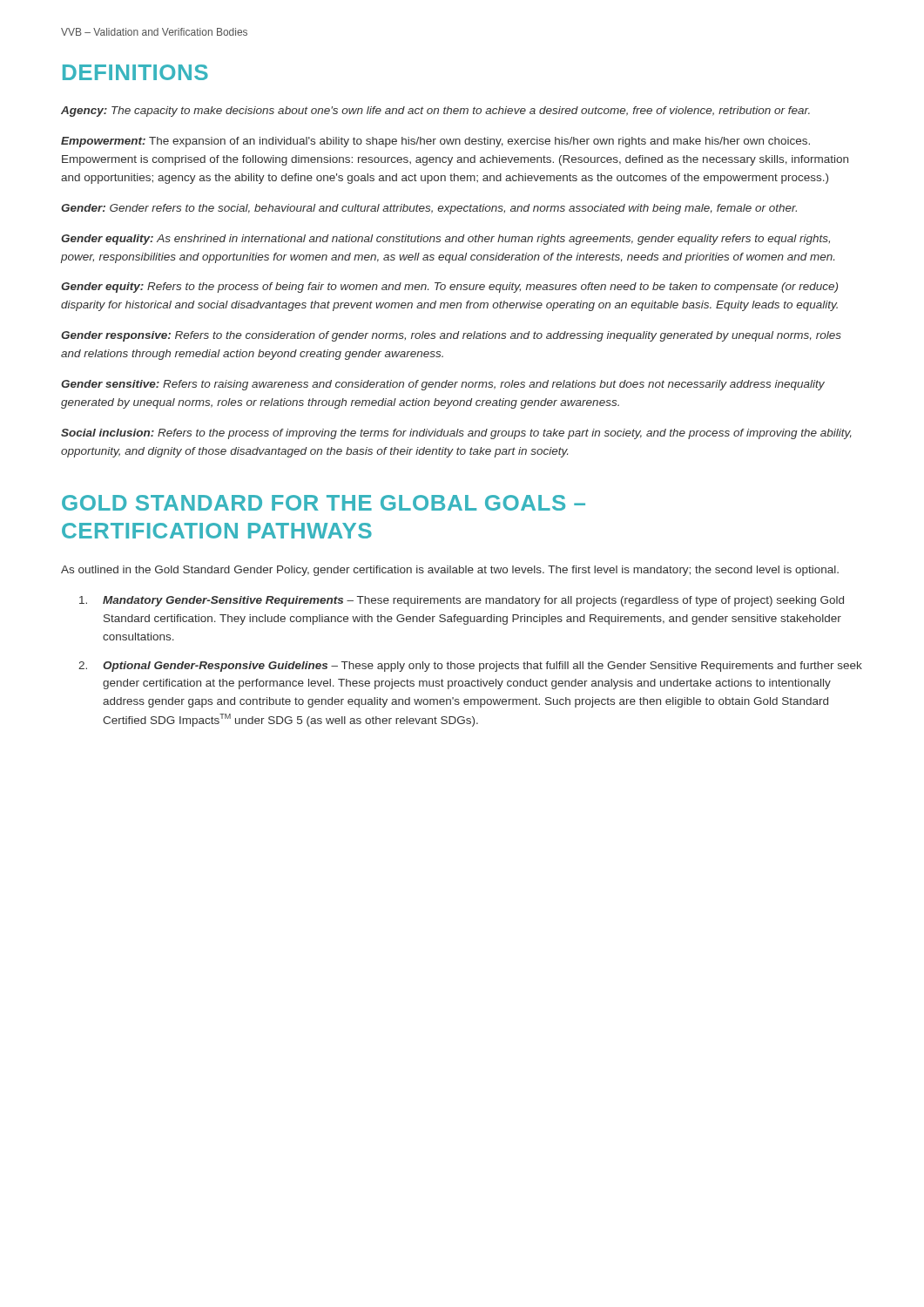
Task: Where is the passage that starts "Empowerment: The expansion of an"?
Action: tap(462, 160)
